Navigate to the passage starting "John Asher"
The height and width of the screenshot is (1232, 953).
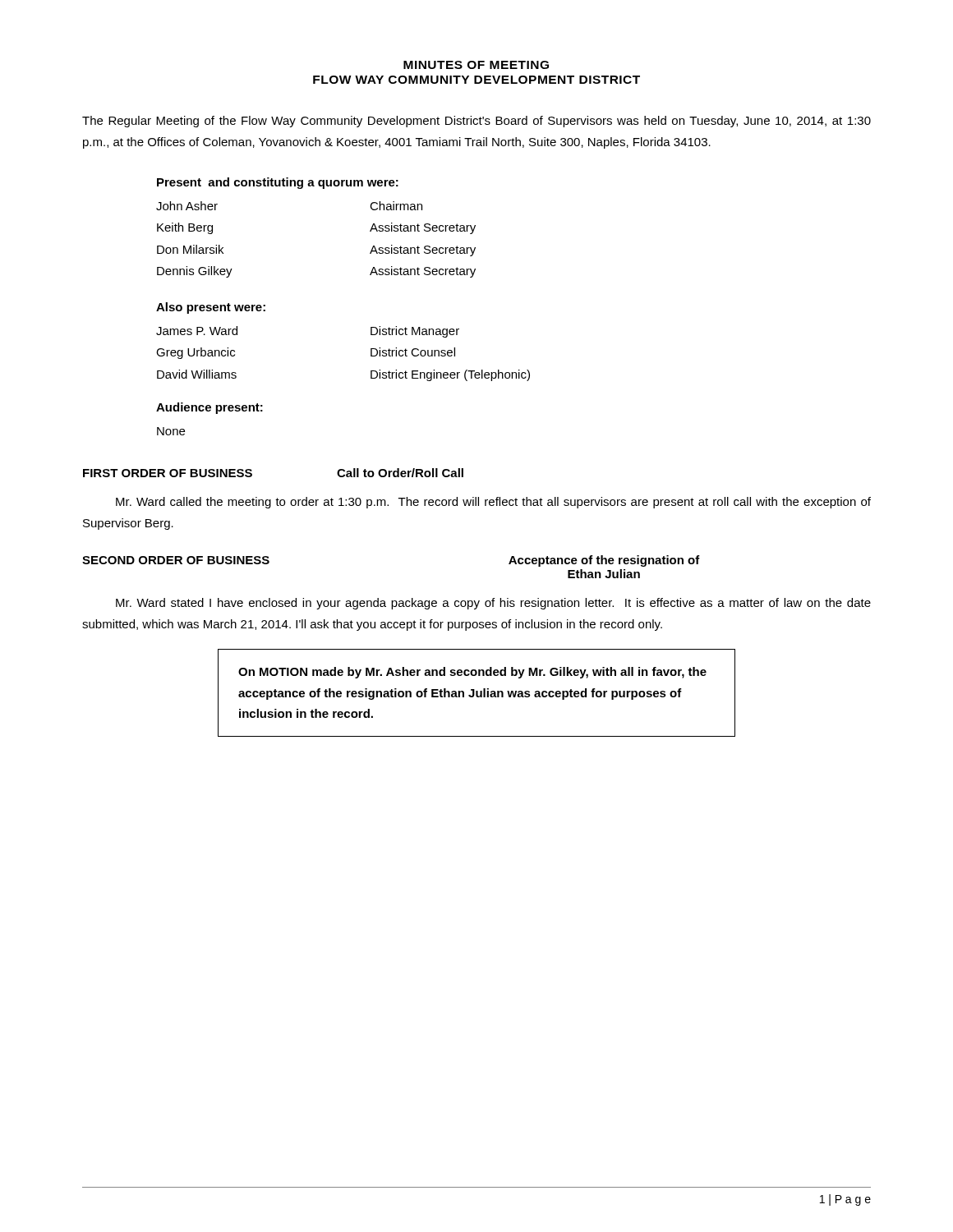point(187,206)
